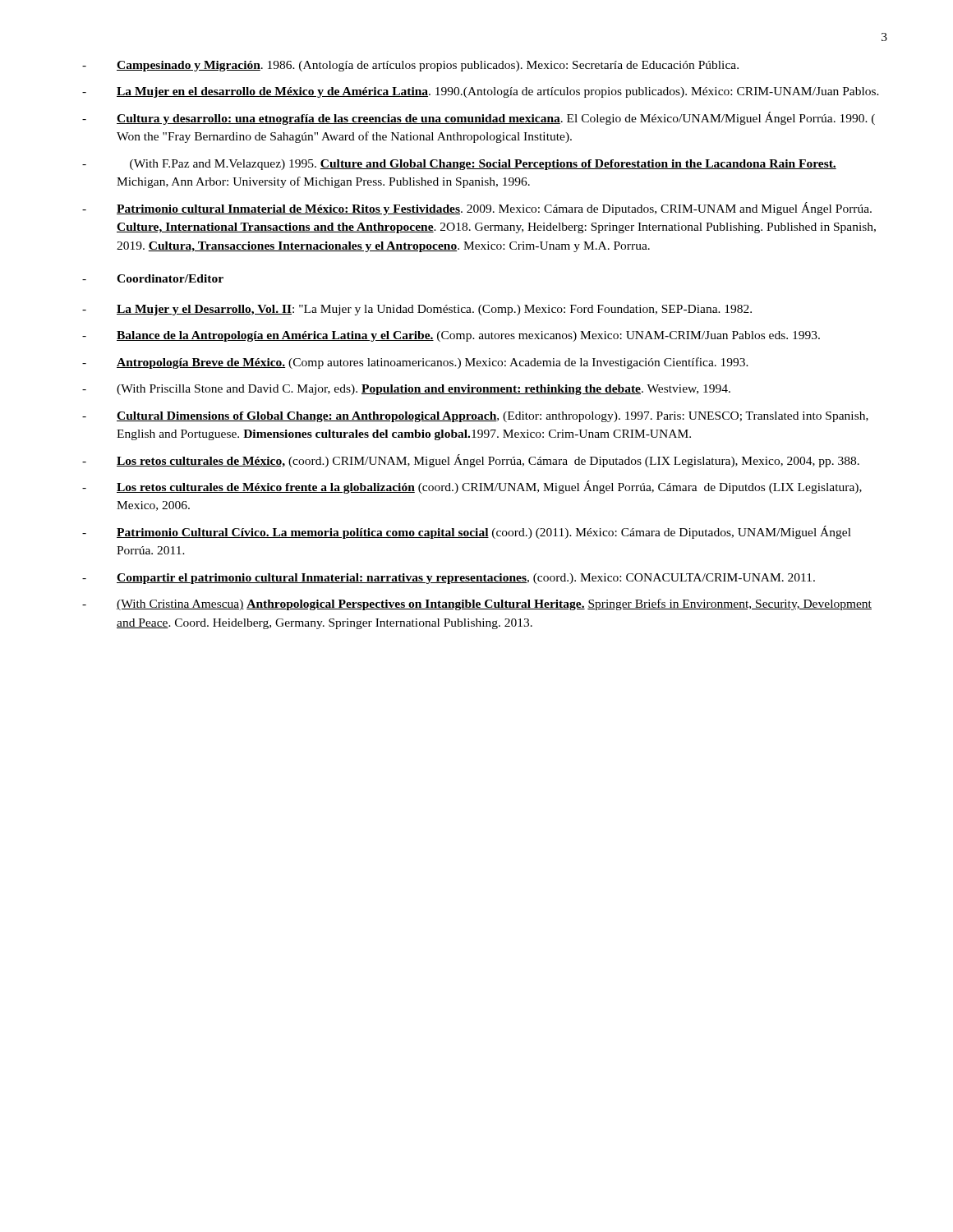Where is the passage that starts "- La Mujer y el Desarrollo,"?
The image size is (953, 1232).
[x=485, y=309]
